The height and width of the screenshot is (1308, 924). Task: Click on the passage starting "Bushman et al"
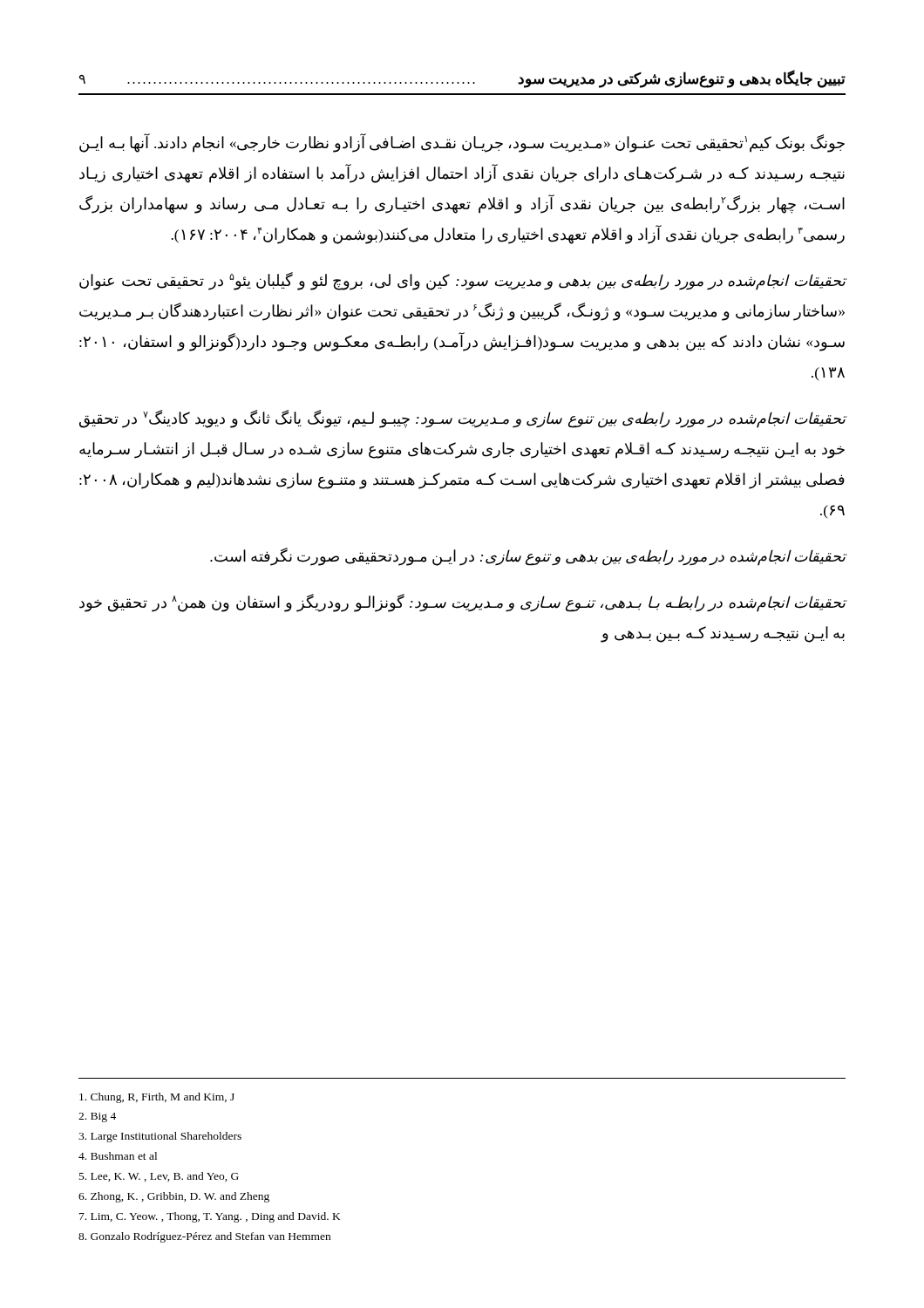(x=118, y=1156)
